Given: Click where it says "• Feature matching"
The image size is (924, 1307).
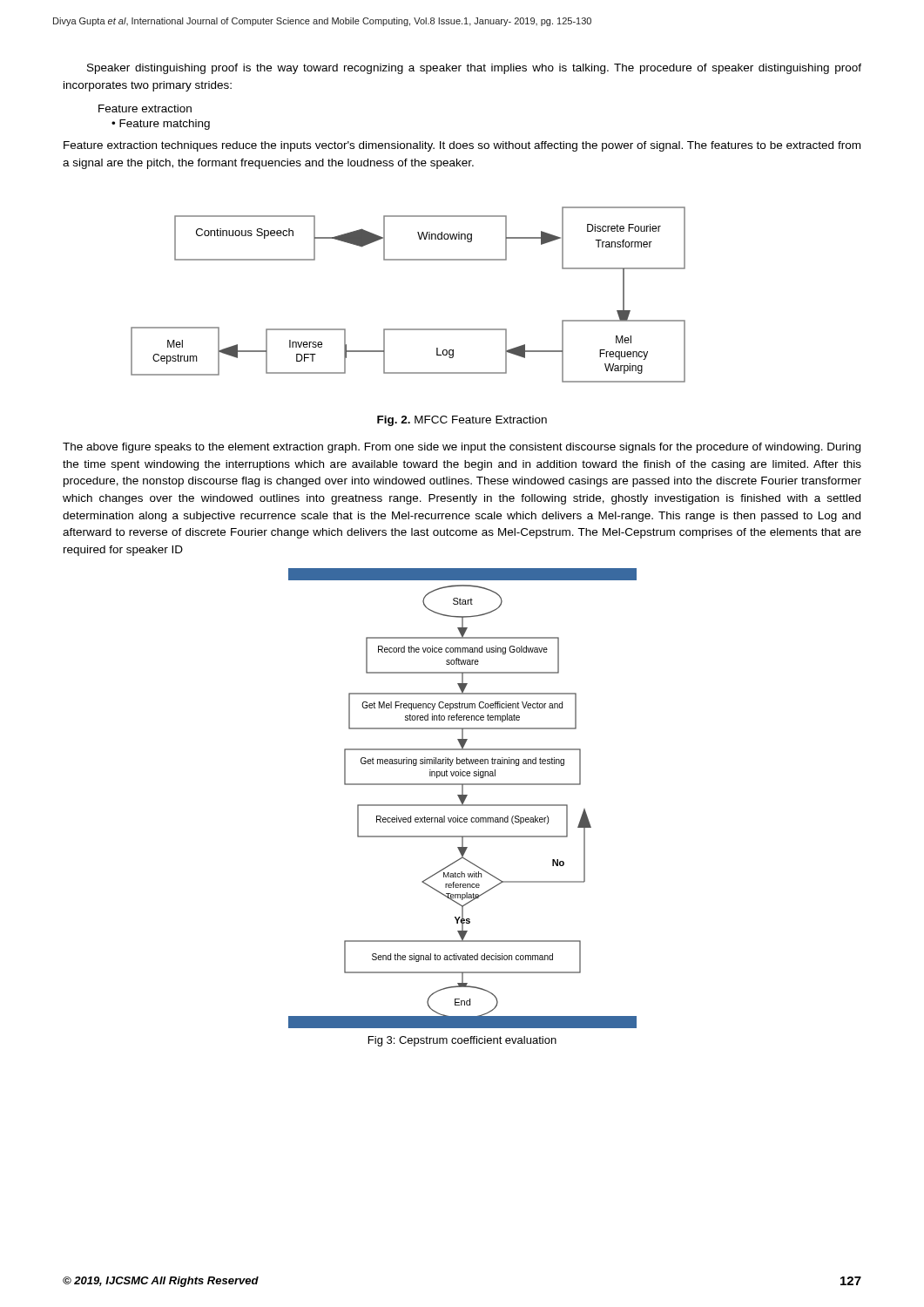Looking at the screenshot, I should pyautogui.click(x=161, y=123).
